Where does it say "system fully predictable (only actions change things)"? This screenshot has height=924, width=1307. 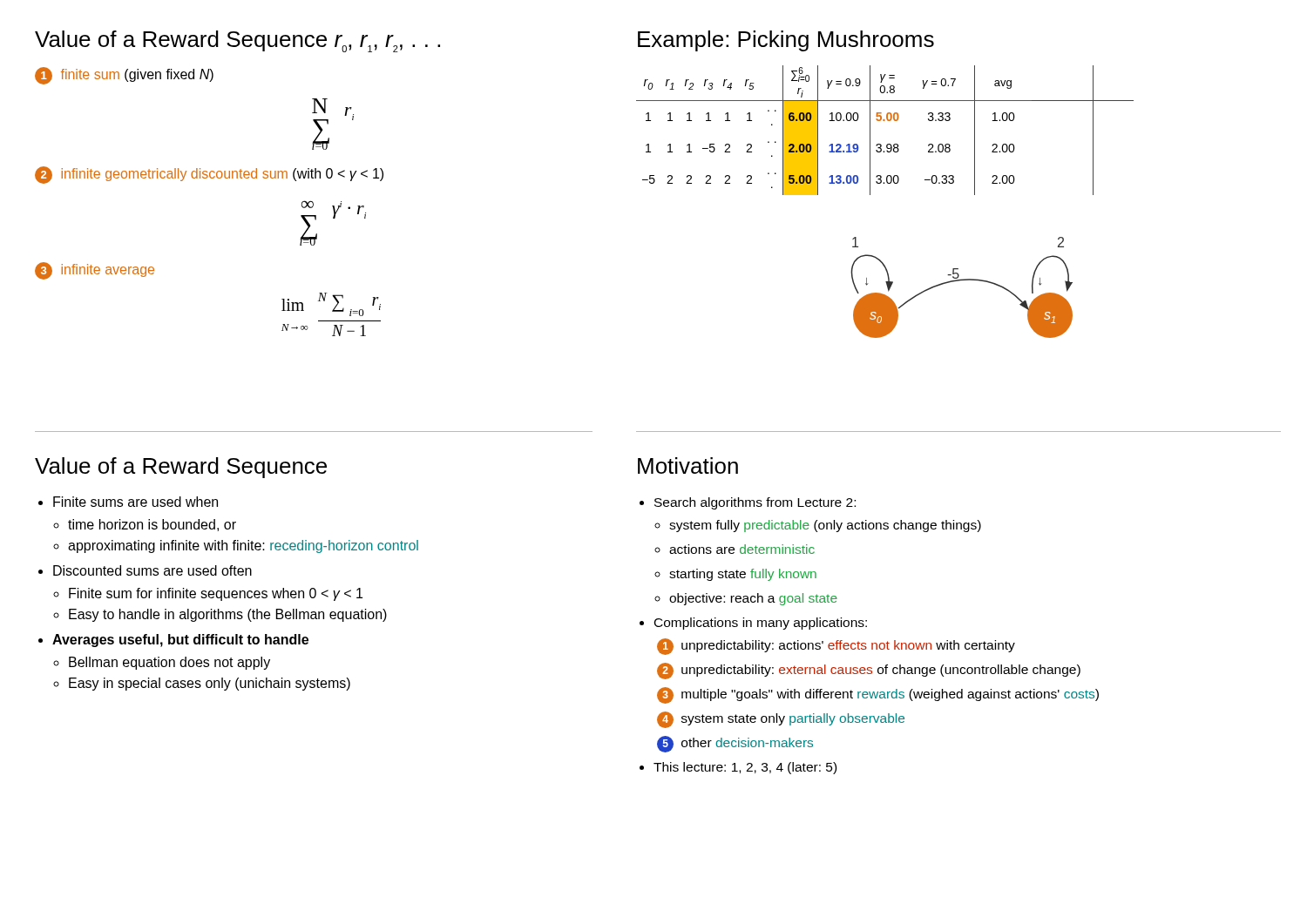coord(825,525)
